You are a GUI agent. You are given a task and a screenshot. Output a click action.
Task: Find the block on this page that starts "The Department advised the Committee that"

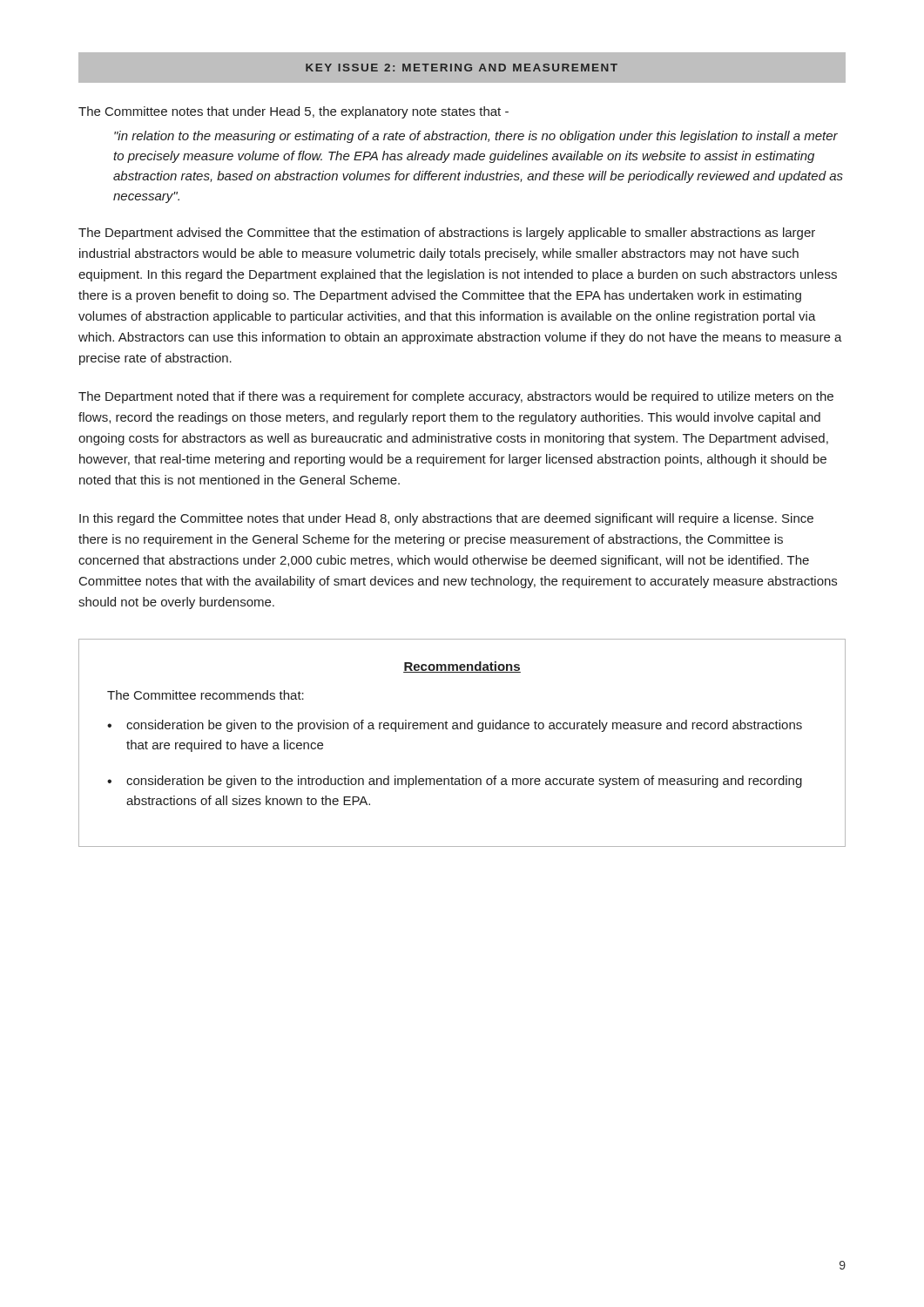(x=460, y=295)
